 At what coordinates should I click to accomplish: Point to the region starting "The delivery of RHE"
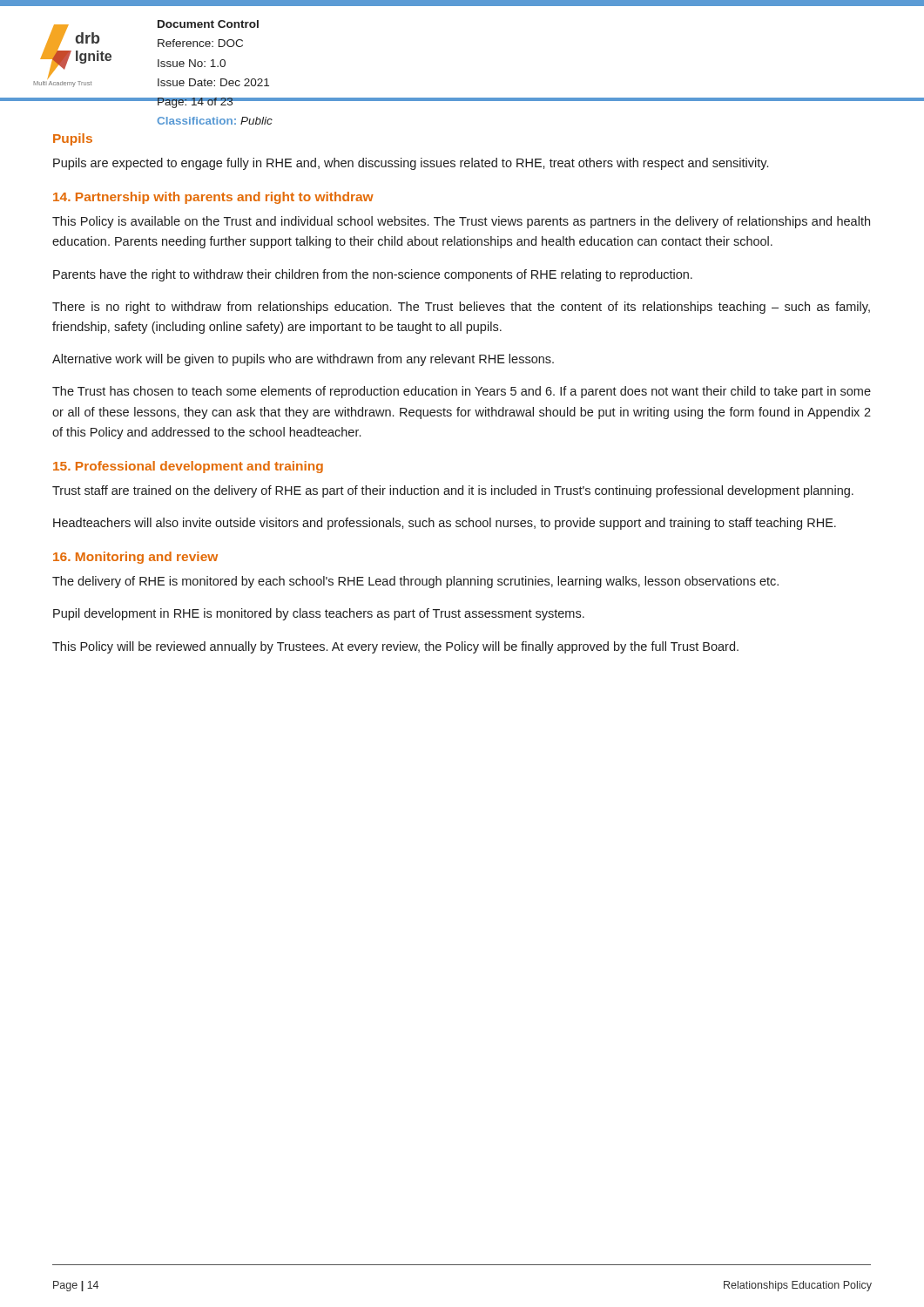(462, 582)
